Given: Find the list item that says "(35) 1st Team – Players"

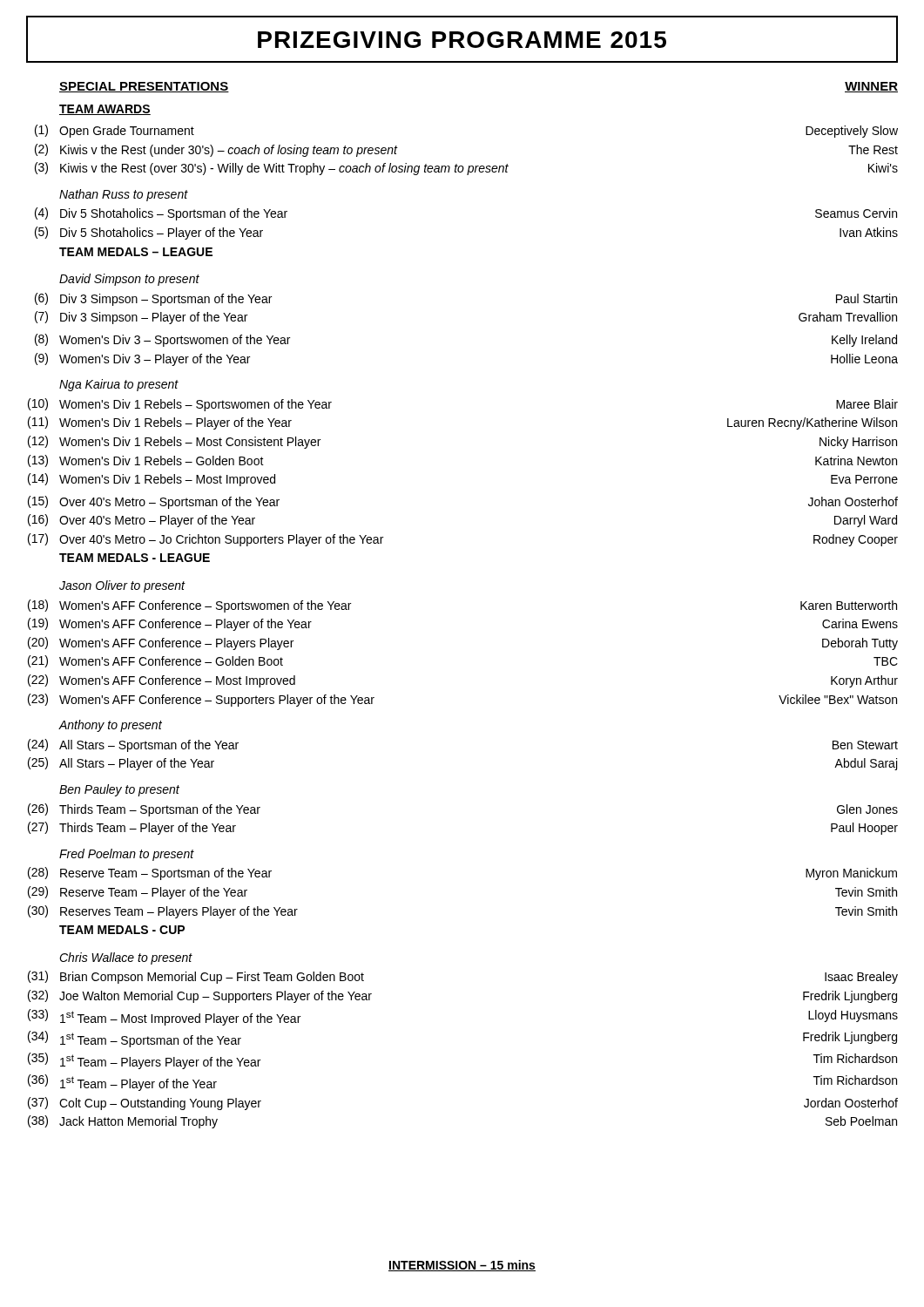Looking at the screenshot, I should [140, 1061].
